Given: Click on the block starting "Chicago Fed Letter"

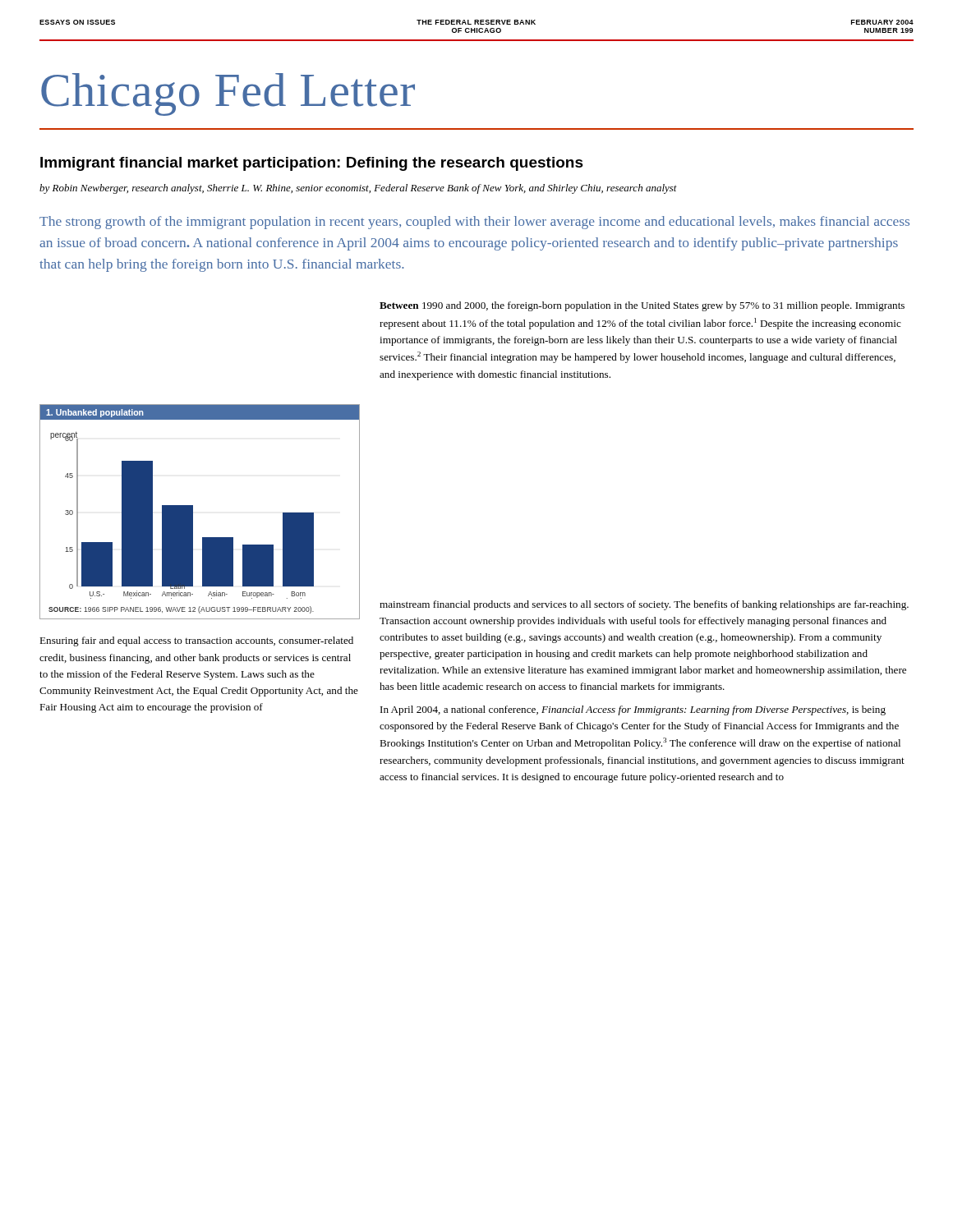Looking at the screenshot, I should 228,90.
